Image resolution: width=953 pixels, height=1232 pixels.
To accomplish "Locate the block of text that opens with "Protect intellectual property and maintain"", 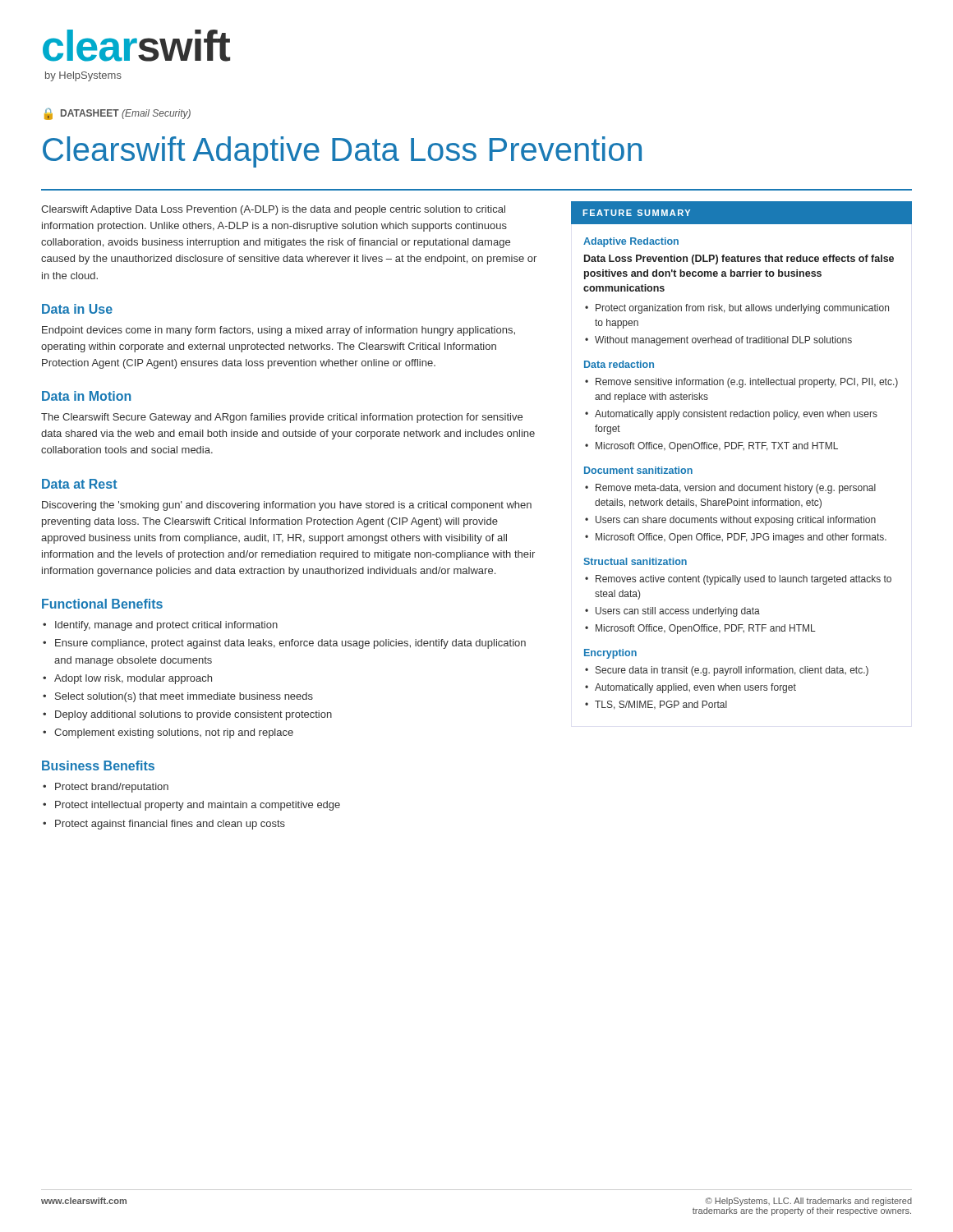I will [197, 805].
